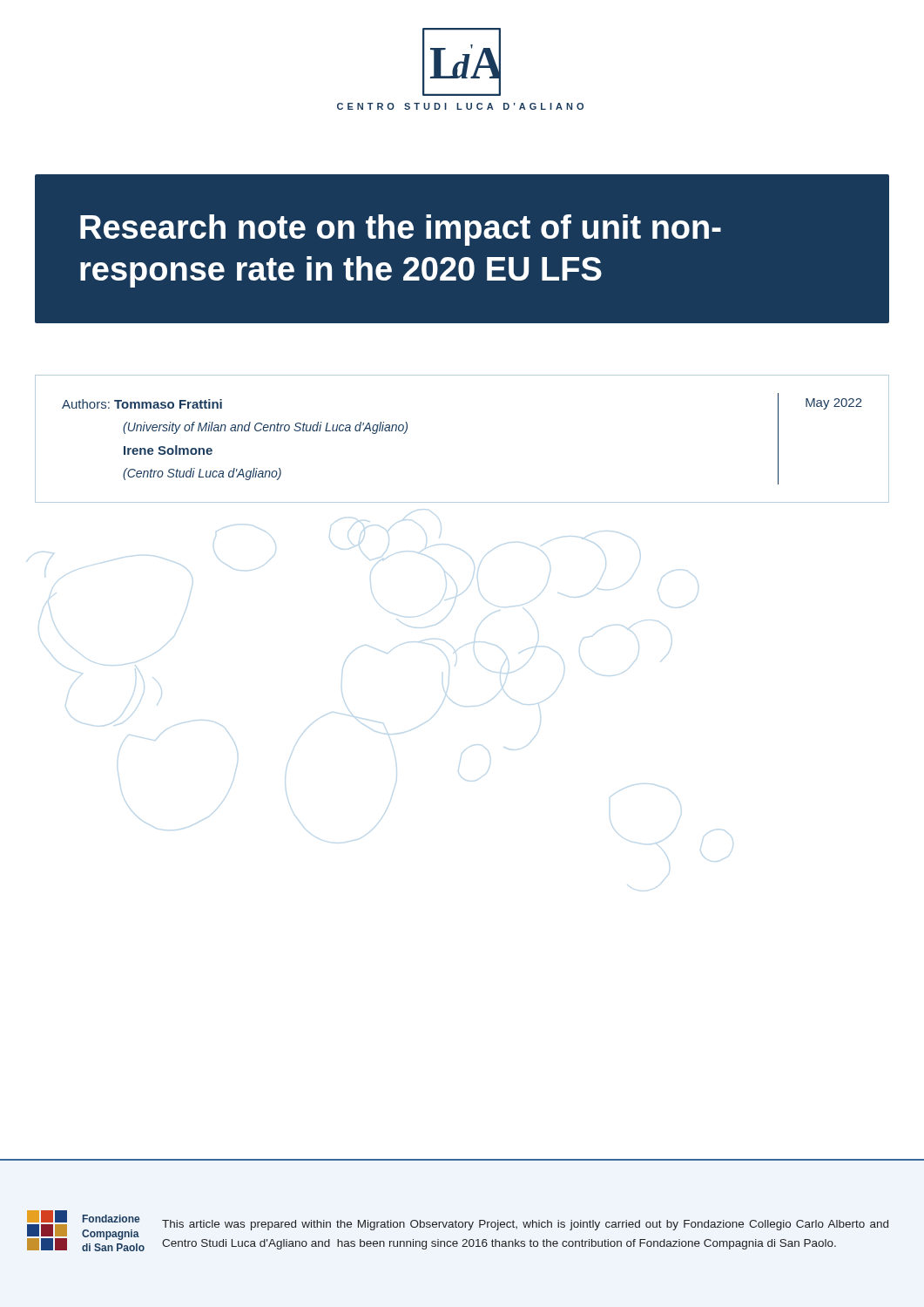Locate the map
924x1307 pixels.
pyautogui.click(x=462, y=895)
